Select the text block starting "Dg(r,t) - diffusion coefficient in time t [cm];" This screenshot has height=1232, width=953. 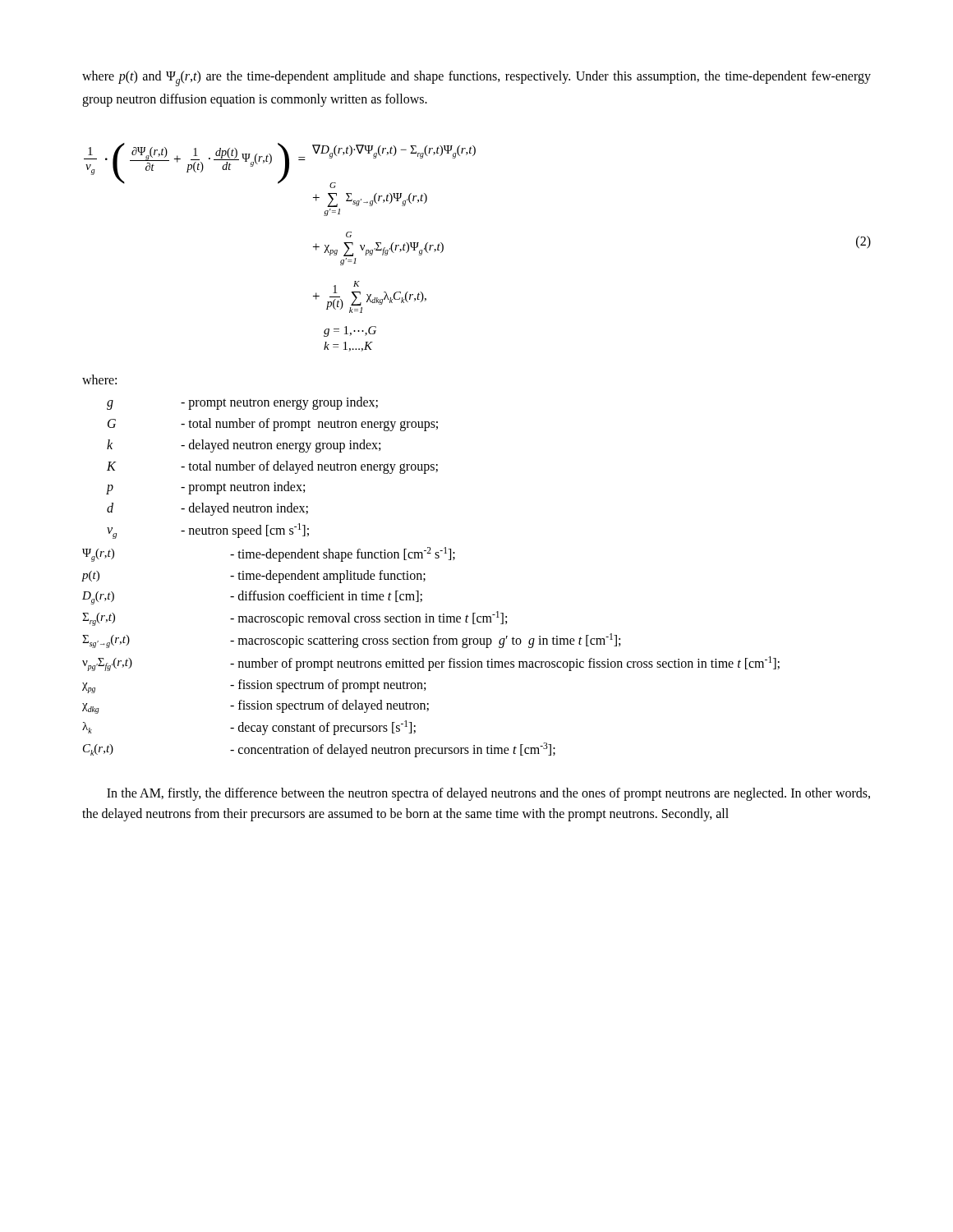pos(253,597)
